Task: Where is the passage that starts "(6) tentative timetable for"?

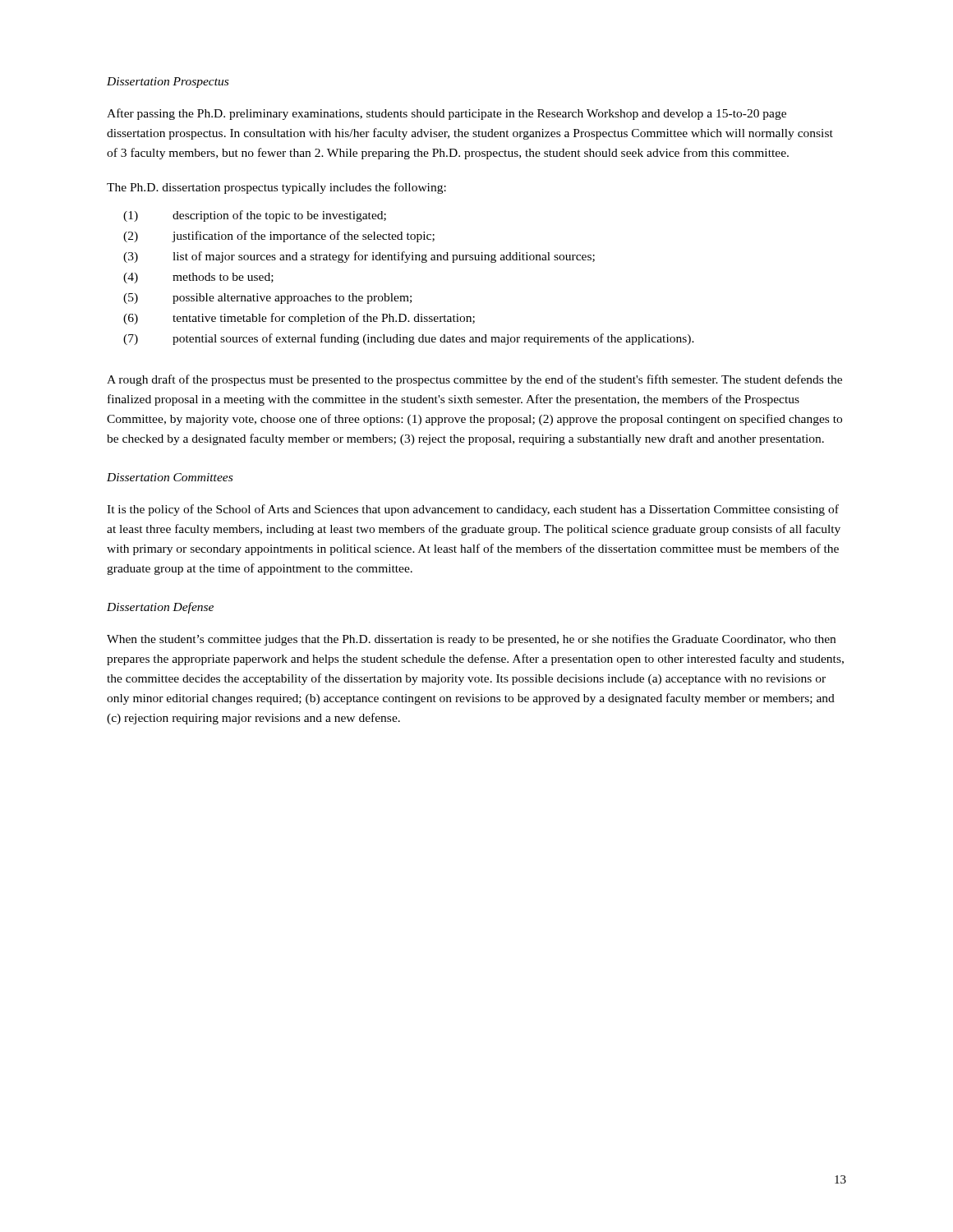Action: tap(476, 318)
